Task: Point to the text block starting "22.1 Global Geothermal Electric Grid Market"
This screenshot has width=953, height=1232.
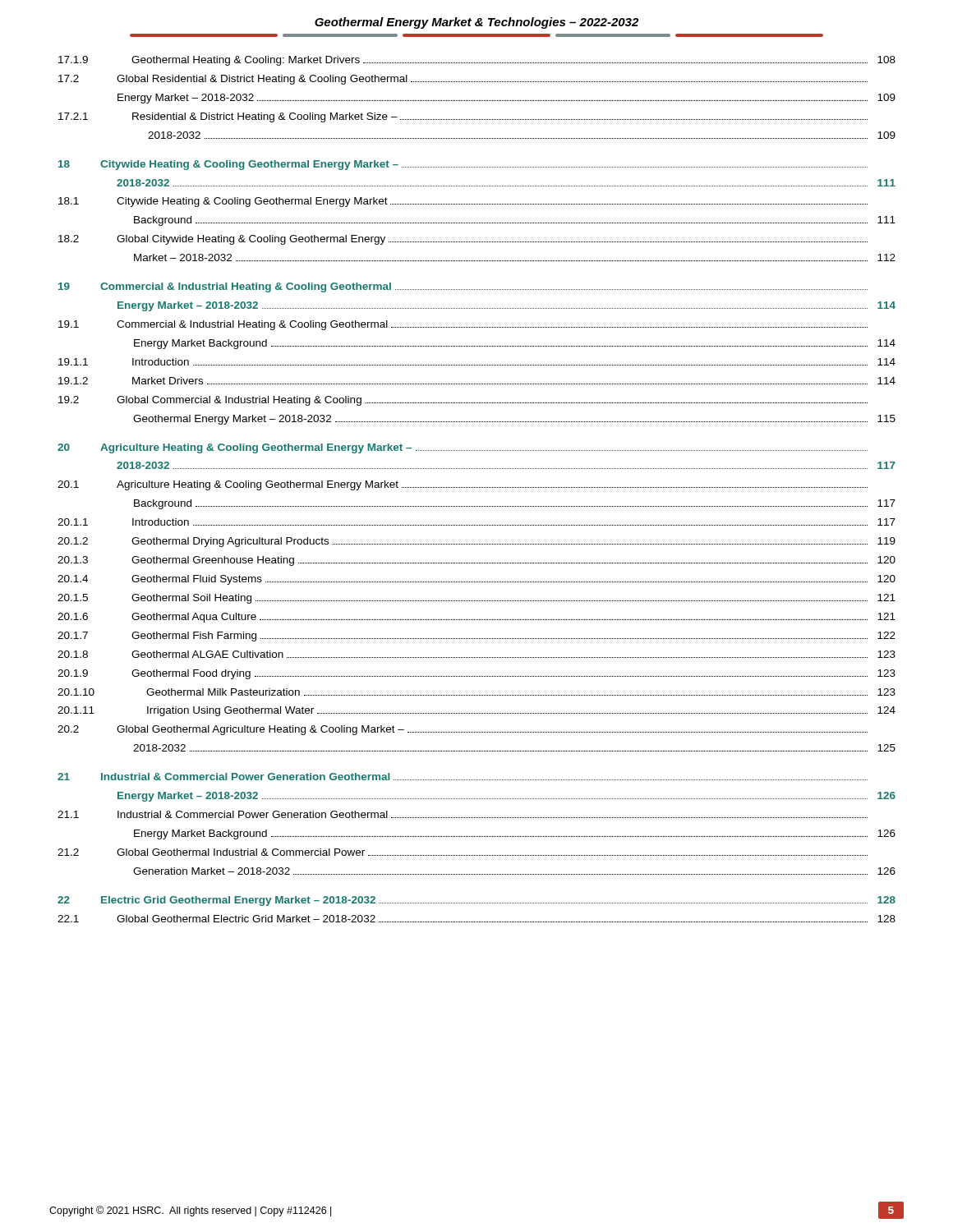Action: coord(476,919)
